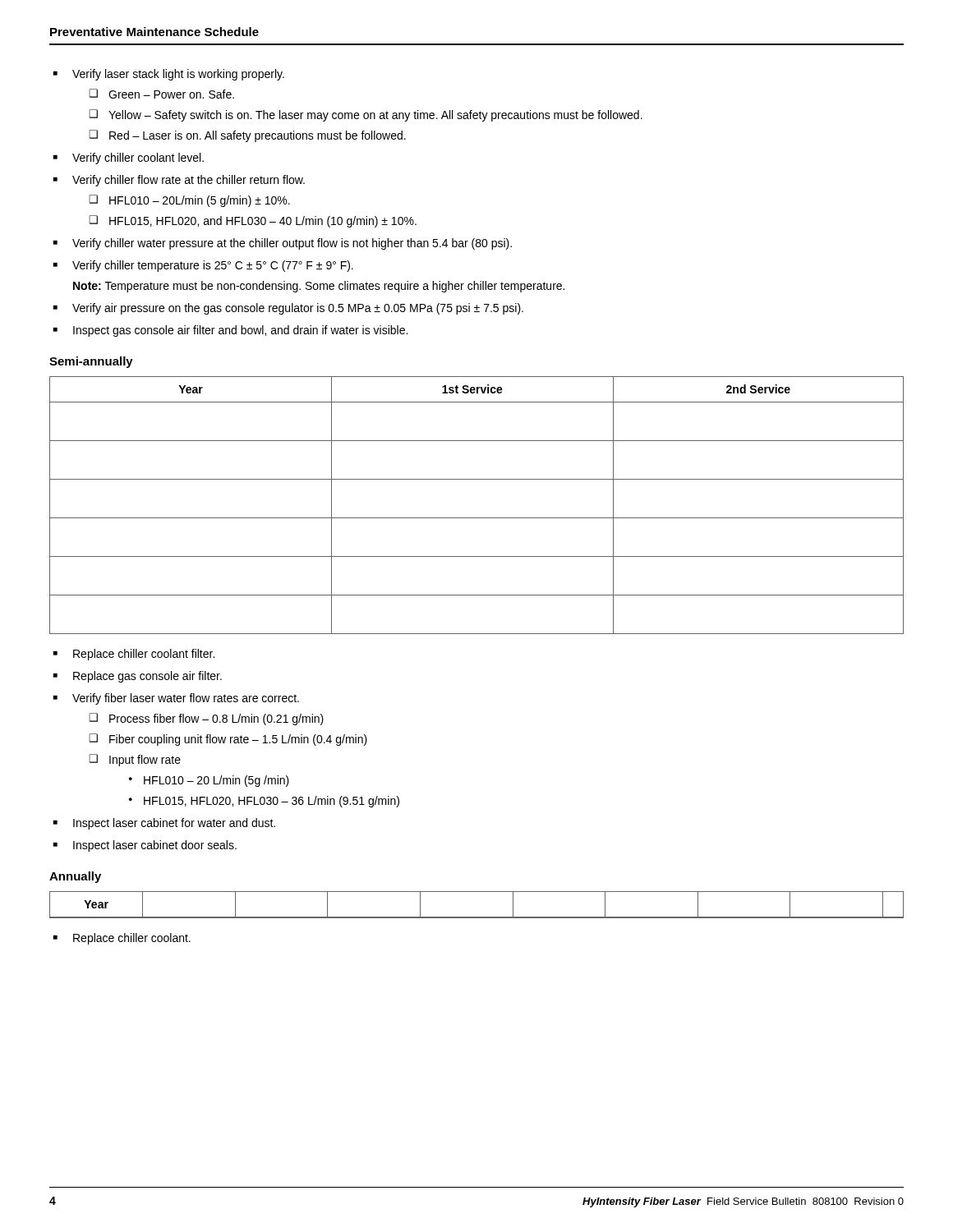The height and width of the screenshot is (1232, 953).
Task: Select the list item with the text "Verify chiller flow rate at the chiller return"
Action: point(179,181)
